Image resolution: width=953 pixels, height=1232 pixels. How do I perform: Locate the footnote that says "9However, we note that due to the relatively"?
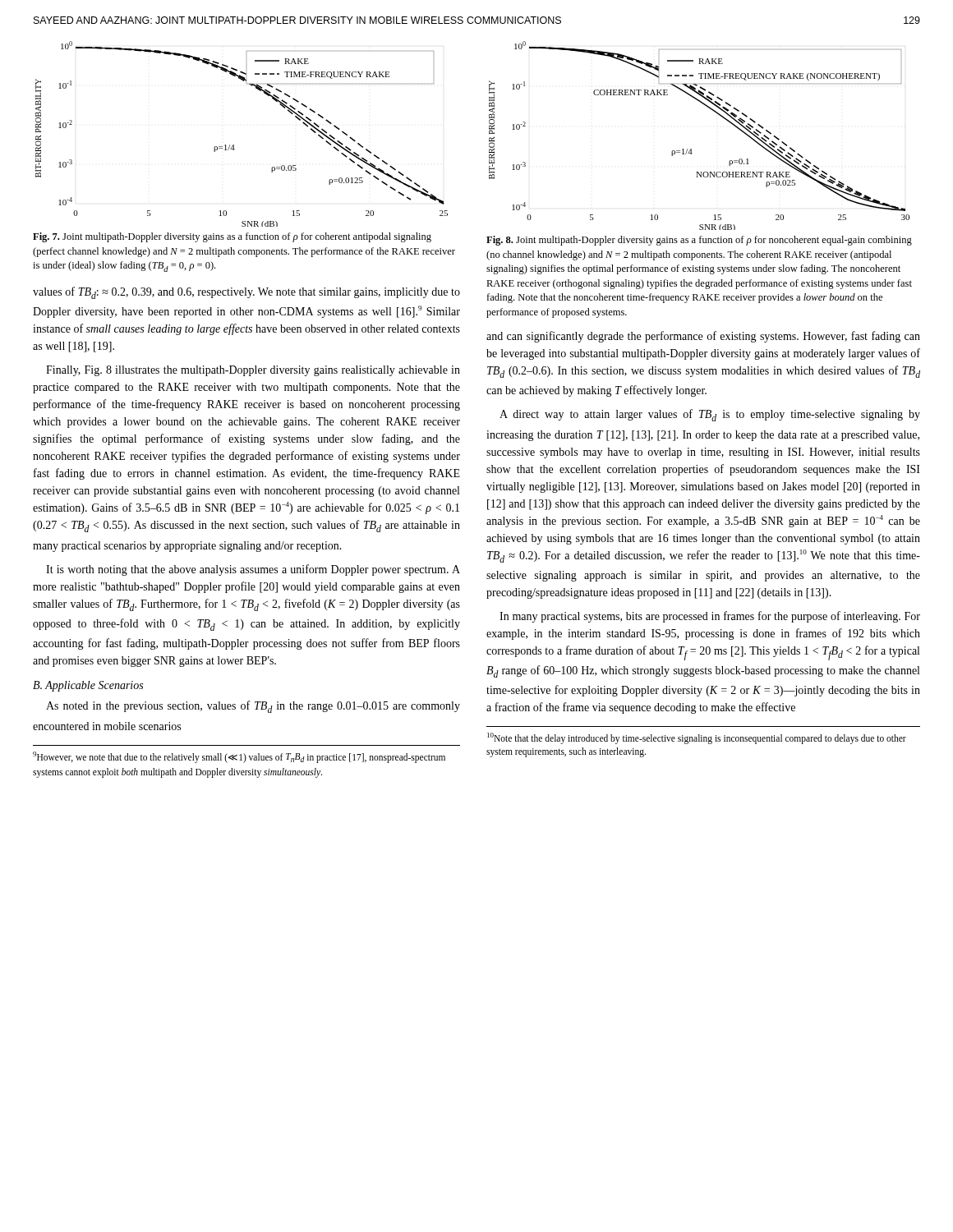[x=239, y=763]
